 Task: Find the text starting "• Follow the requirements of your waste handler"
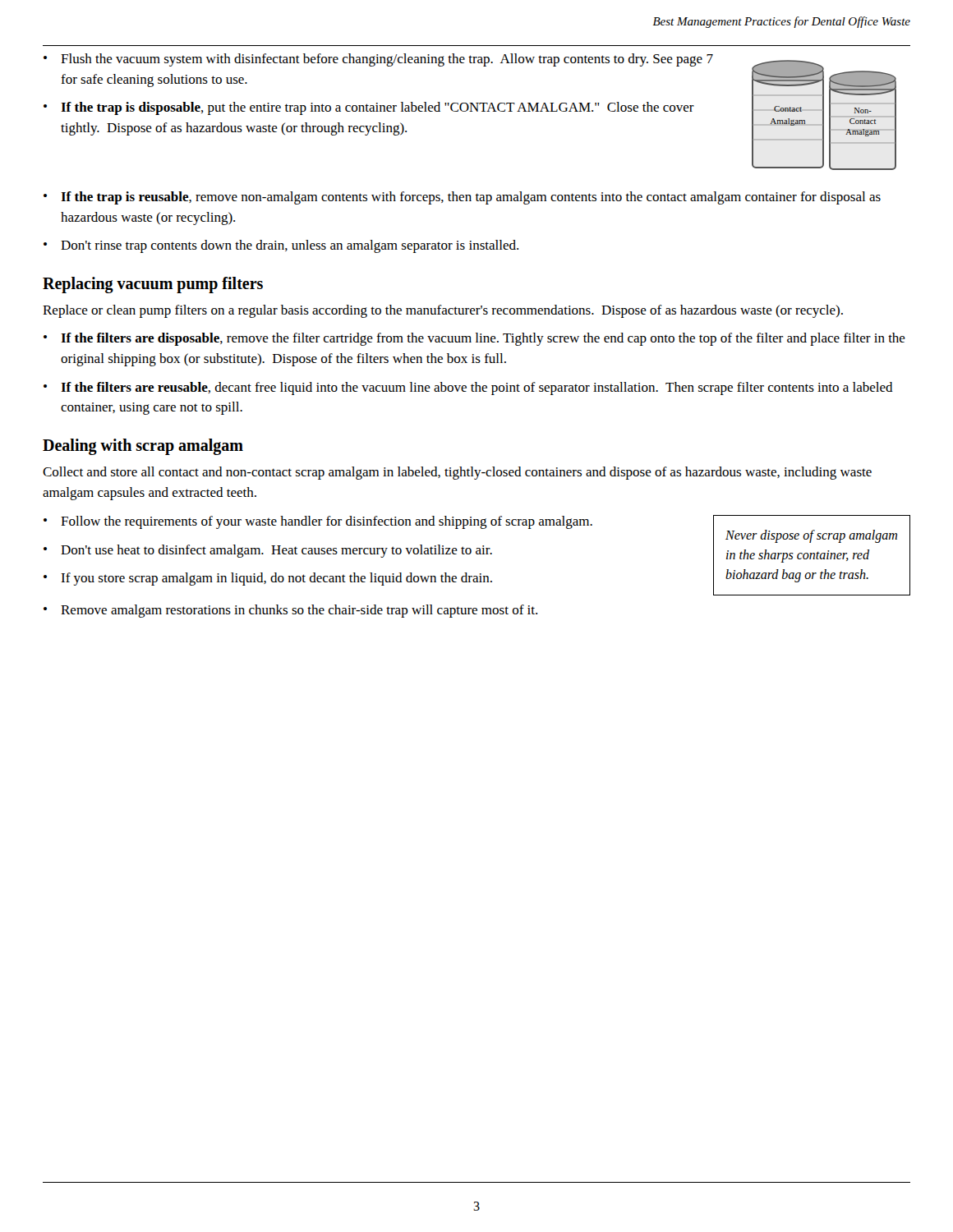click(x=369, y=522)
